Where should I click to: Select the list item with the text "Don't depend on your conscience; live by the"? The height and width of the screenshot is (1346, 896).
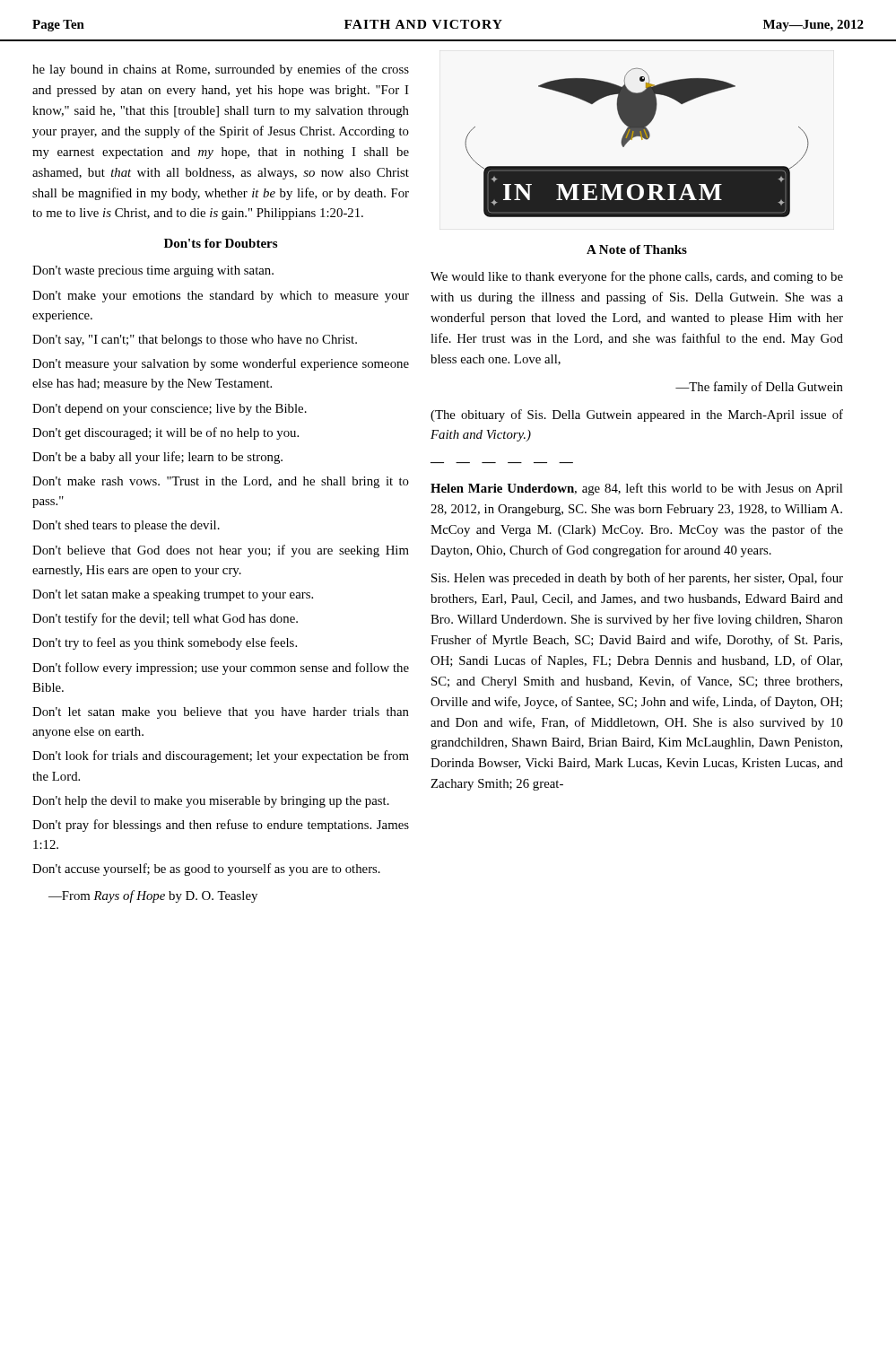tap(170, 408)
